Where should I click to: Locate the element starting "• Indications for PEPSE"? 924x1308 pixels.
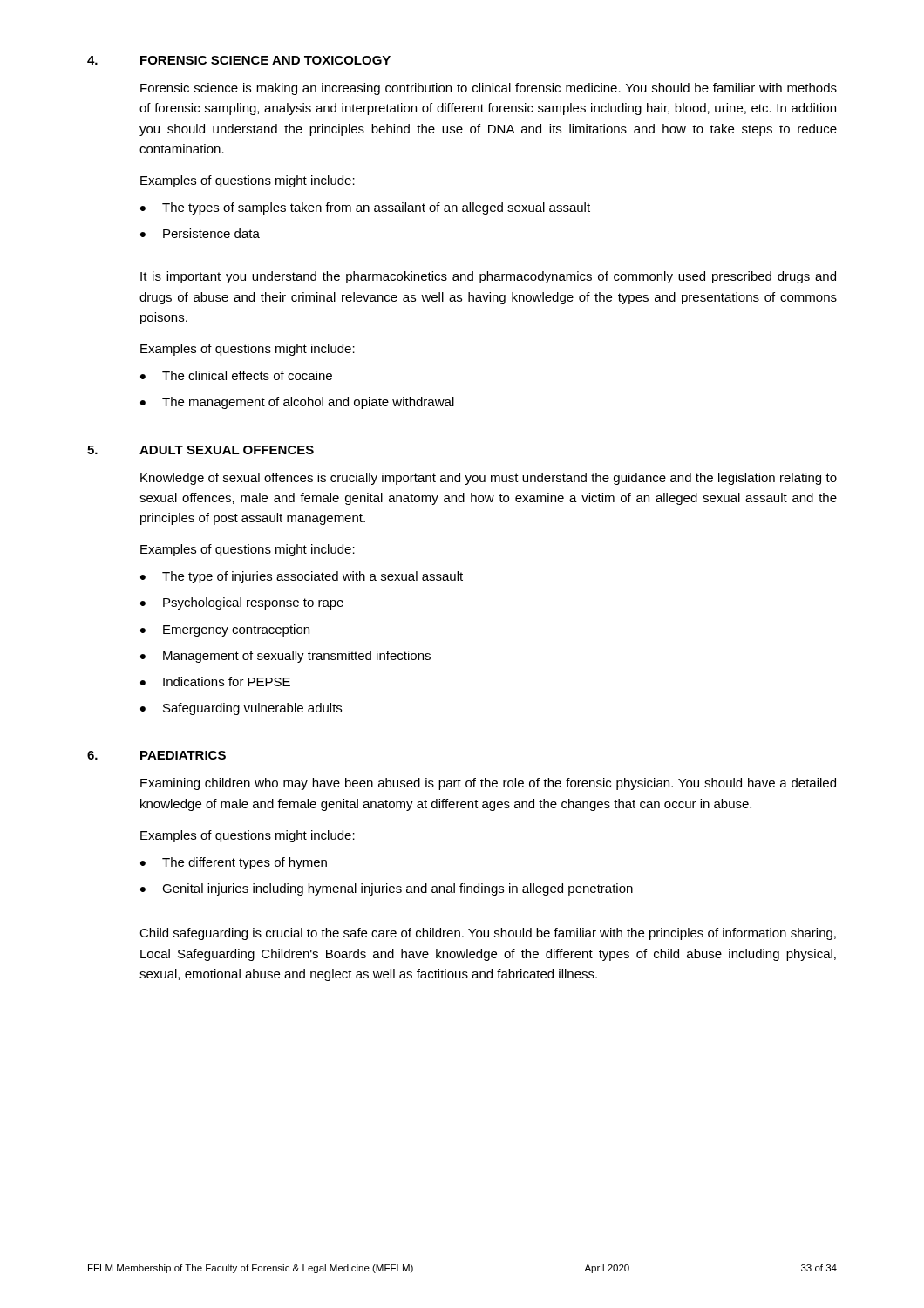(x=215, y=683)
